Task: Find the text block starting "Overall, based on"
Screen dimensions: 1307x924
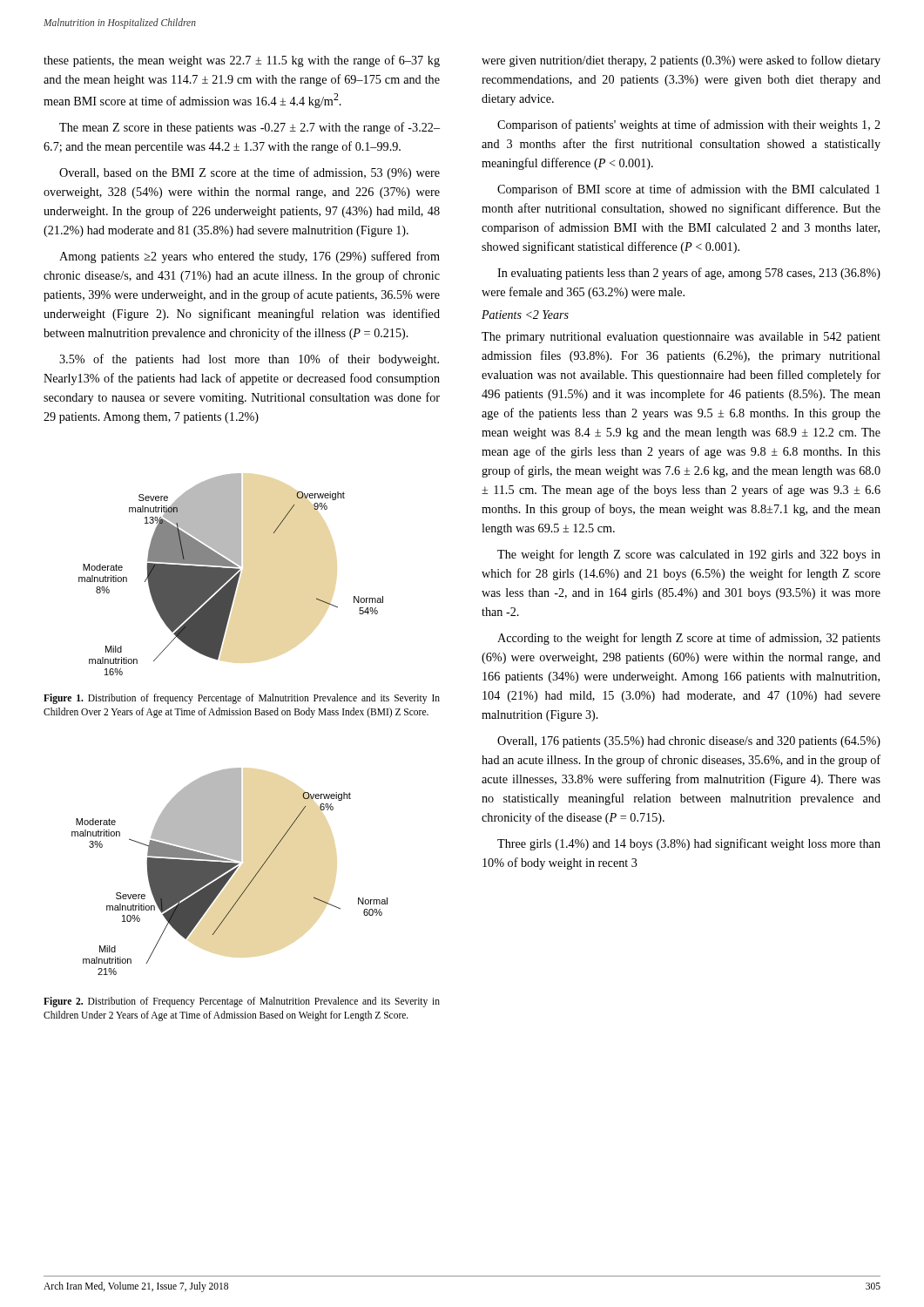Action: (x=242, y=201)
